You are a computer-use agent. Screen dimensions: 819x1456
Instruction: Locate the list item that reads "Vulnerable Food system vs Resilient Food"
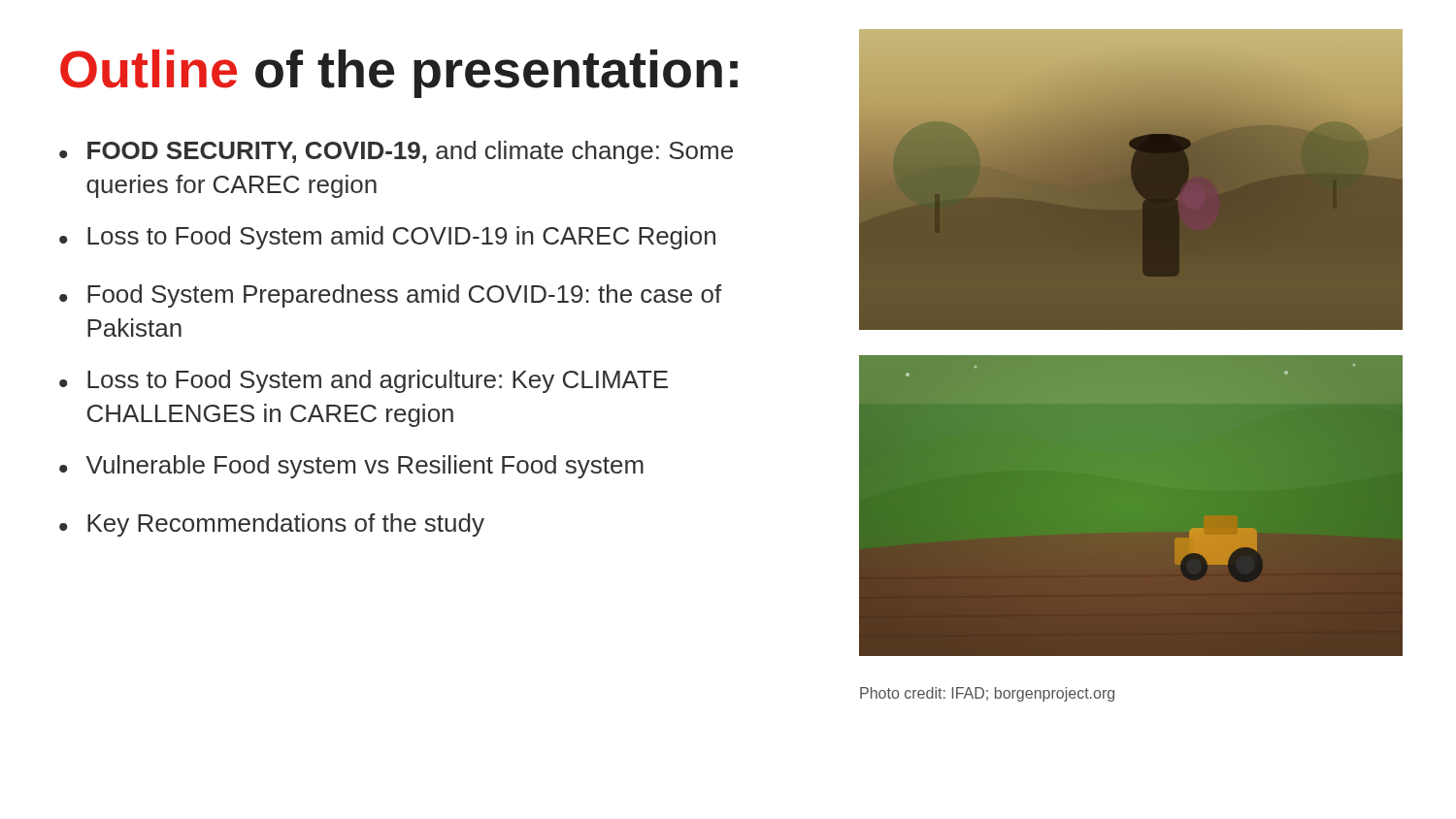[365, 466]
